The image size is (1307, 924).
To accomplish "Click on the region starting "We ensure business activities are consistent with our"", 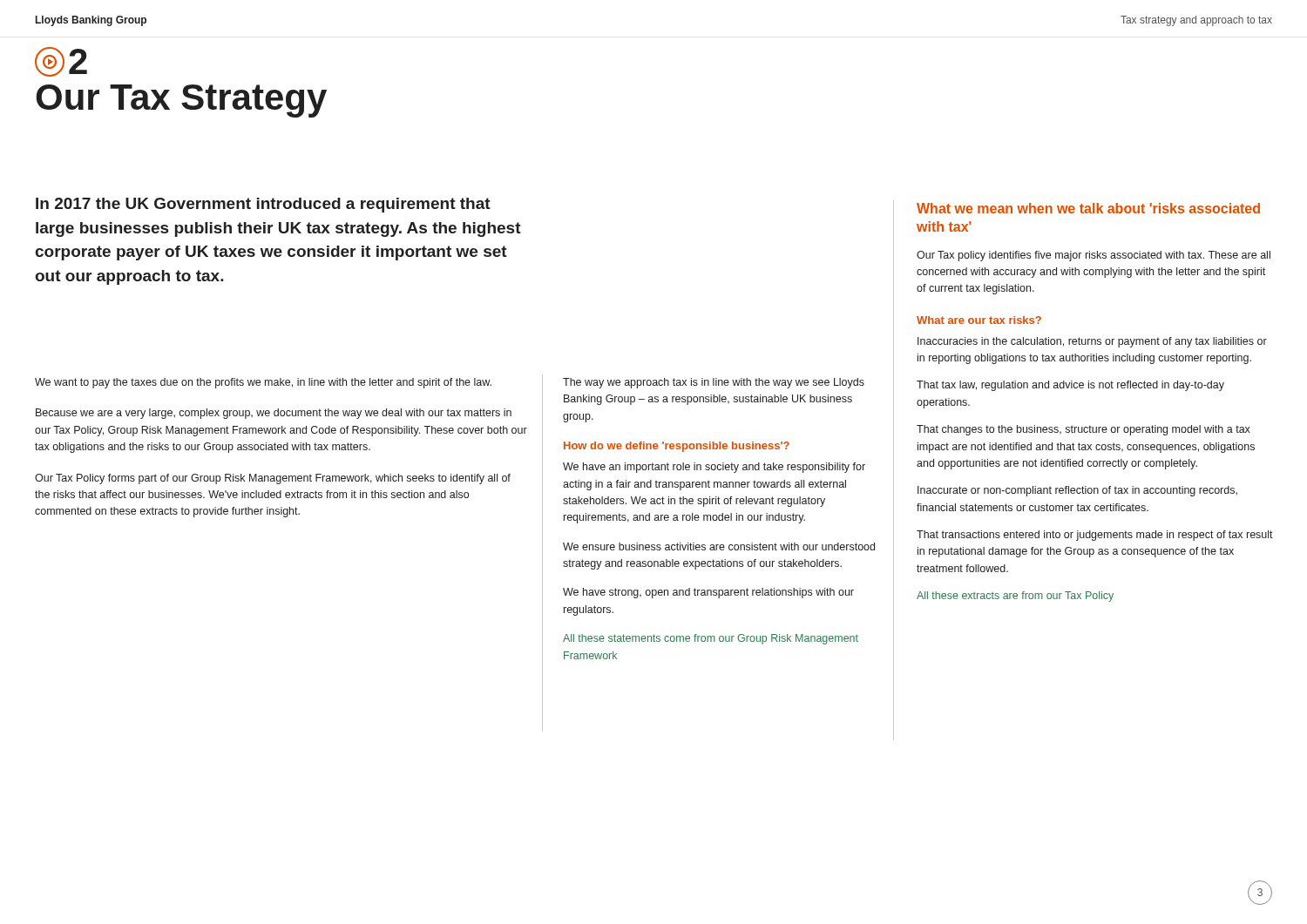I will click(720, 556).
